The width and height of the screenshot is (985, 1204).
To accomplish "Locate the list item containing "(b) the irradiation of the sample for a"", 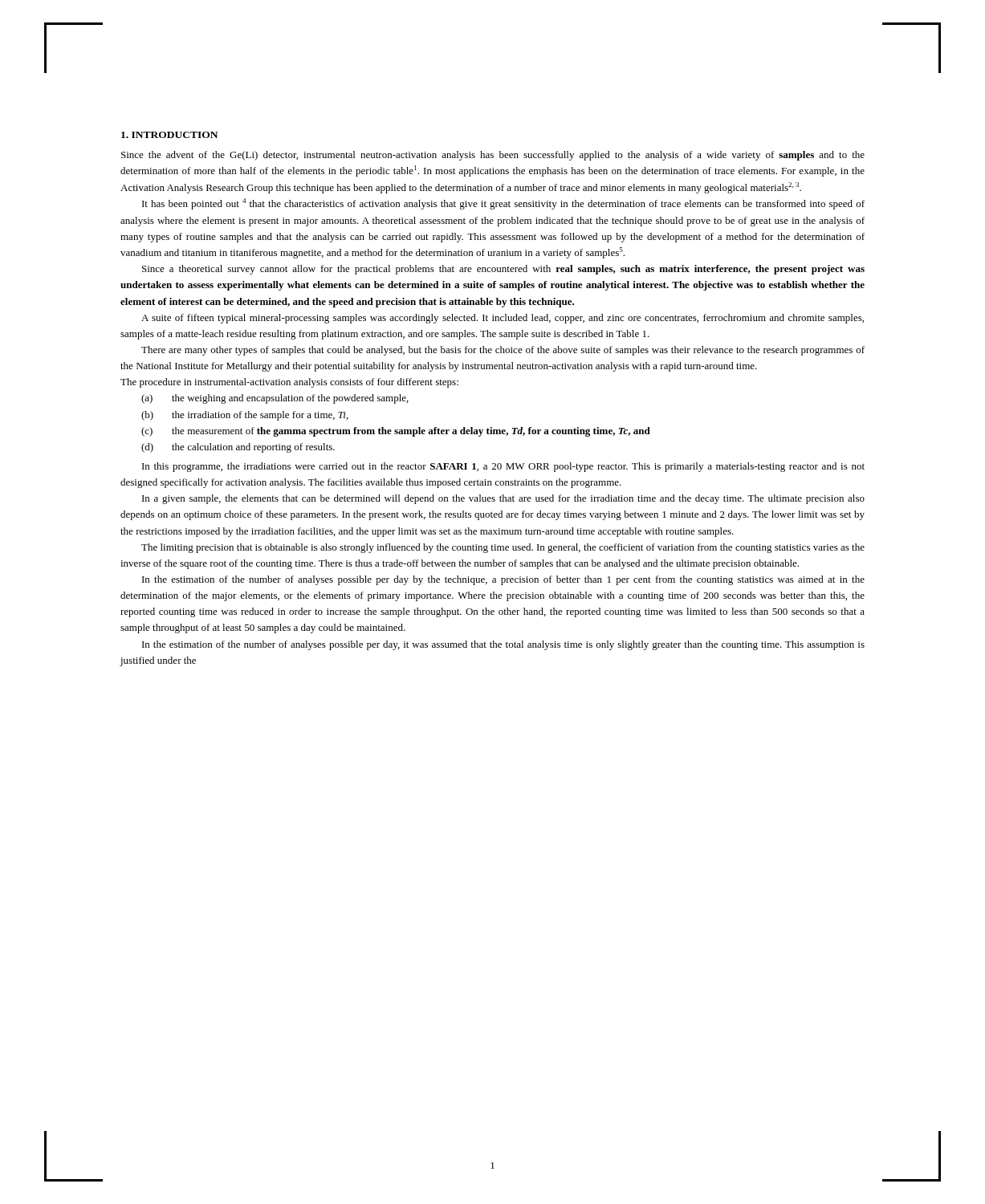I will click(245, 415).
